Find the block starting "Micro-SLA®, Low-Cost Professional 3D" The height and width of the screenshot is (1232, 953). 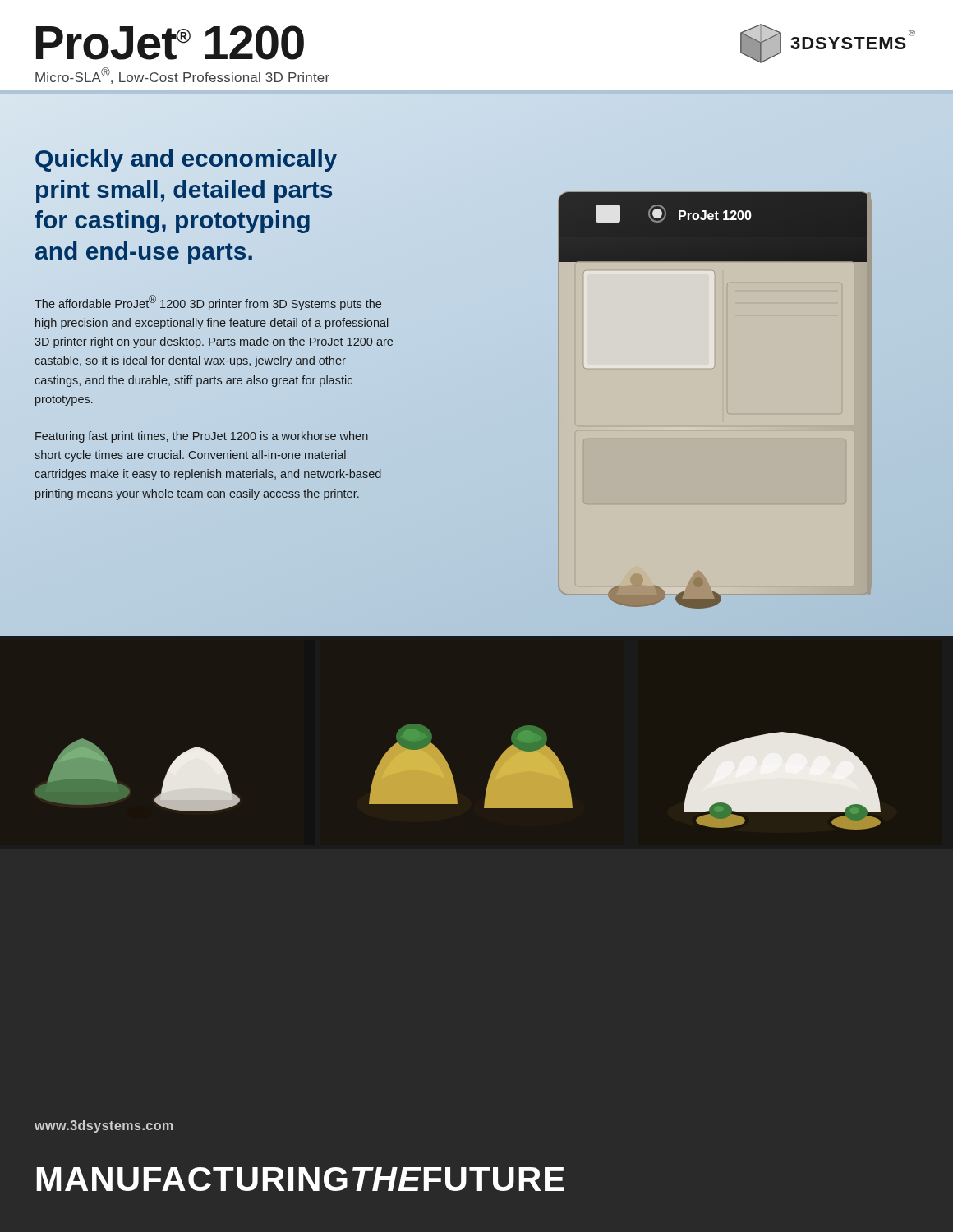click(182, 75)
